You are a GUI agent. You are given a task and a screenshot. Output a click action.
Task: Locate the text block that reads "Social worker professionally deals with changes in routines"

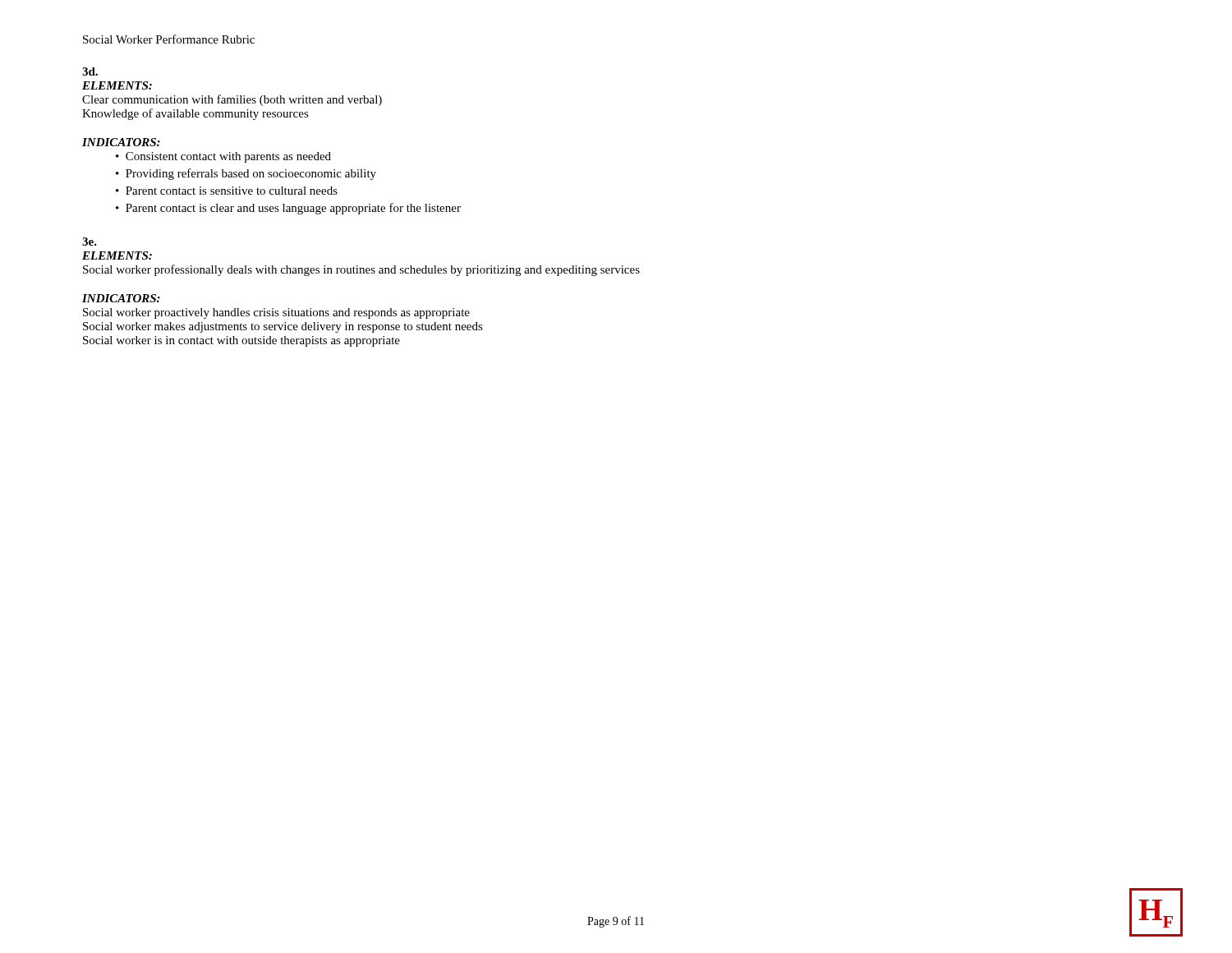616,270
